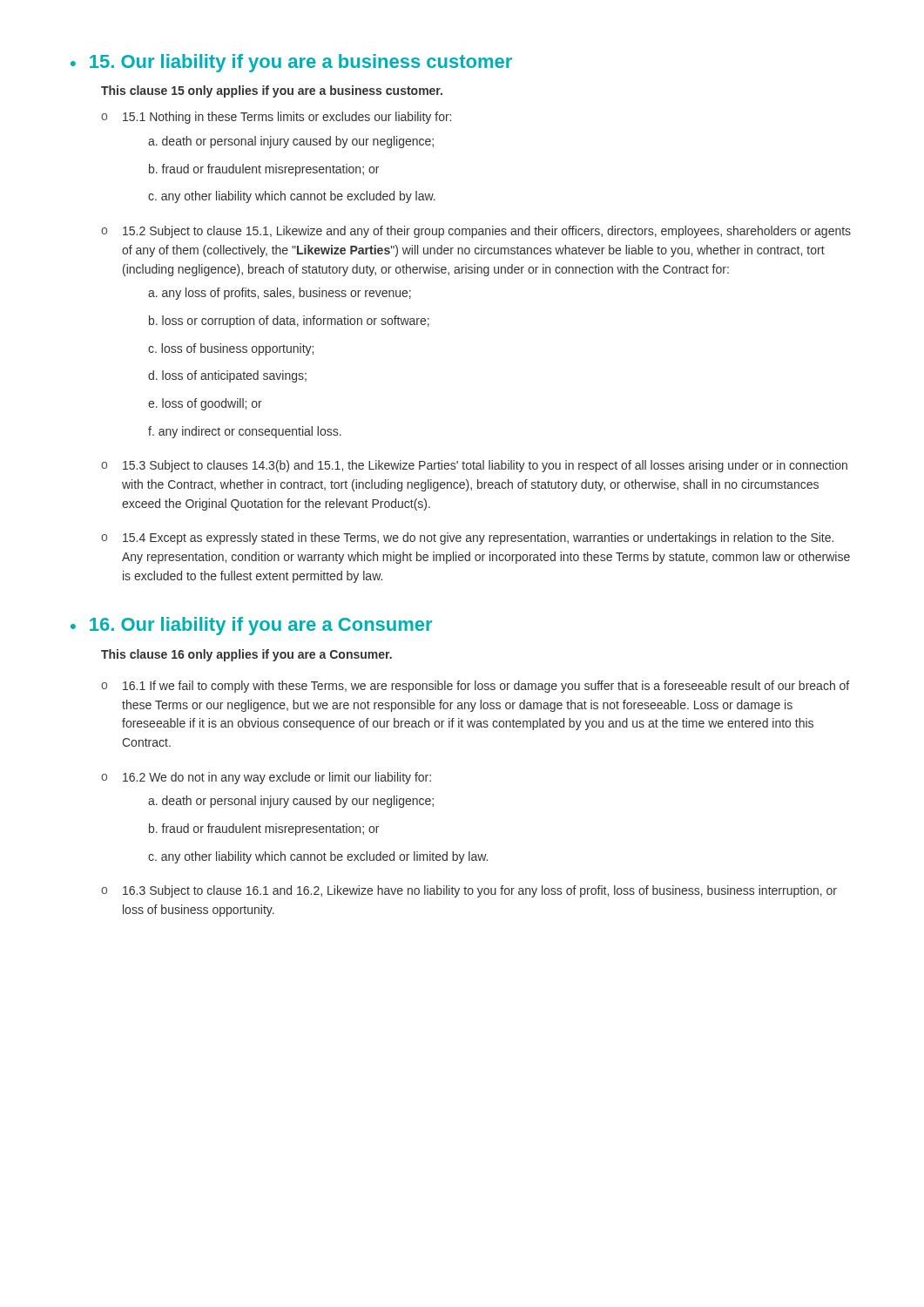Locate the region starting "This clause 15"
Viewport: 924px width, 1307px height.
click(272, 91)
